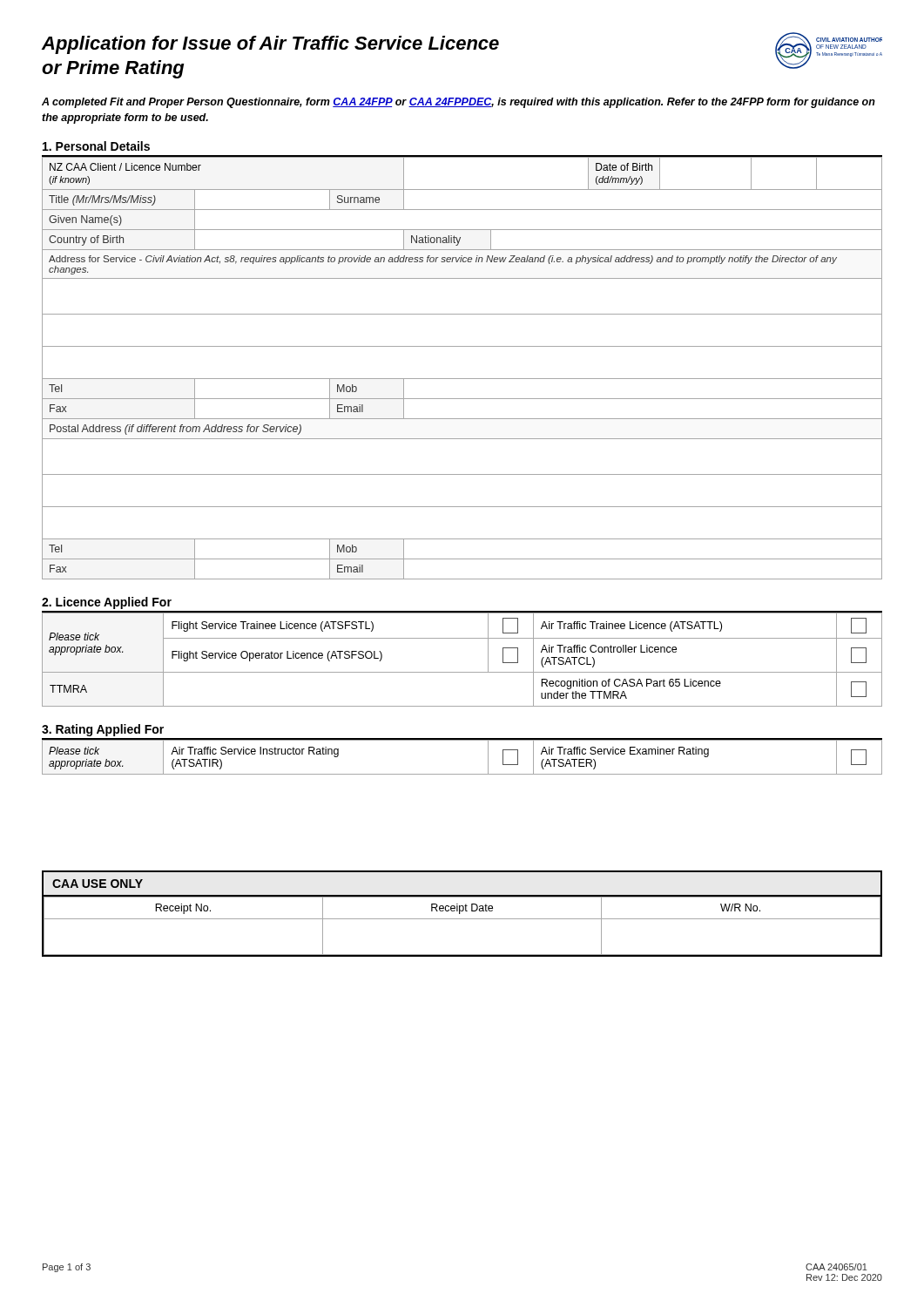Image resolution: width=924 pixels, height=1307 pixels.
Task: Find the table that mentions "Air Traffic Controller Licence"
Action: point(462,660)
